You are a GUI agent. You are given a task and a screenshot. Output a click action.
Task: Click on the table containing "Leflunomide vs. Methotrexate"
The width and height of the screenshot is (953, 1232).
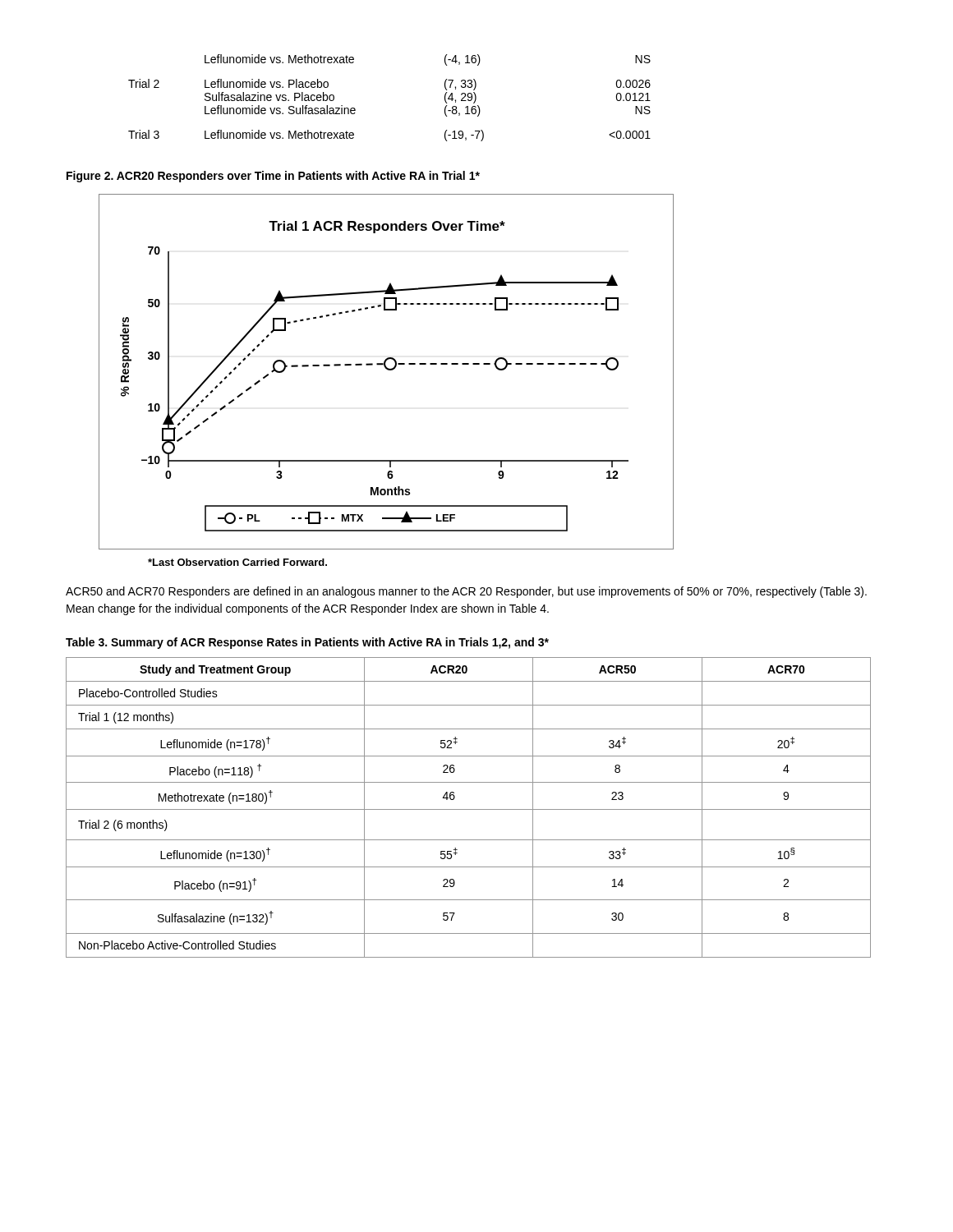point(476,97)
